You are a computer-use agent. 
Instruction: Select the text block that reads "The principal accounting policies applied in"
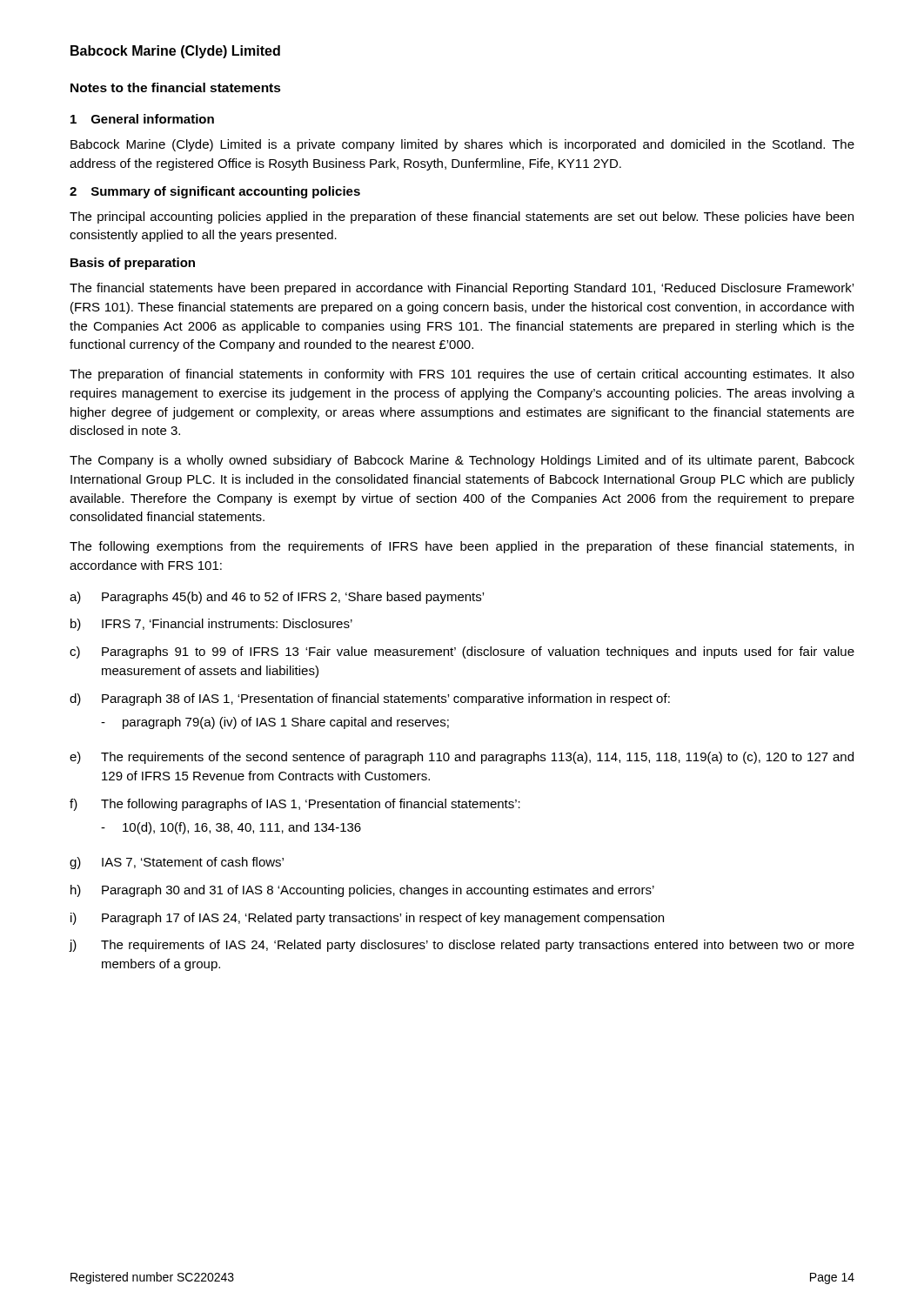pyautogui.click(x=462, y=226)
